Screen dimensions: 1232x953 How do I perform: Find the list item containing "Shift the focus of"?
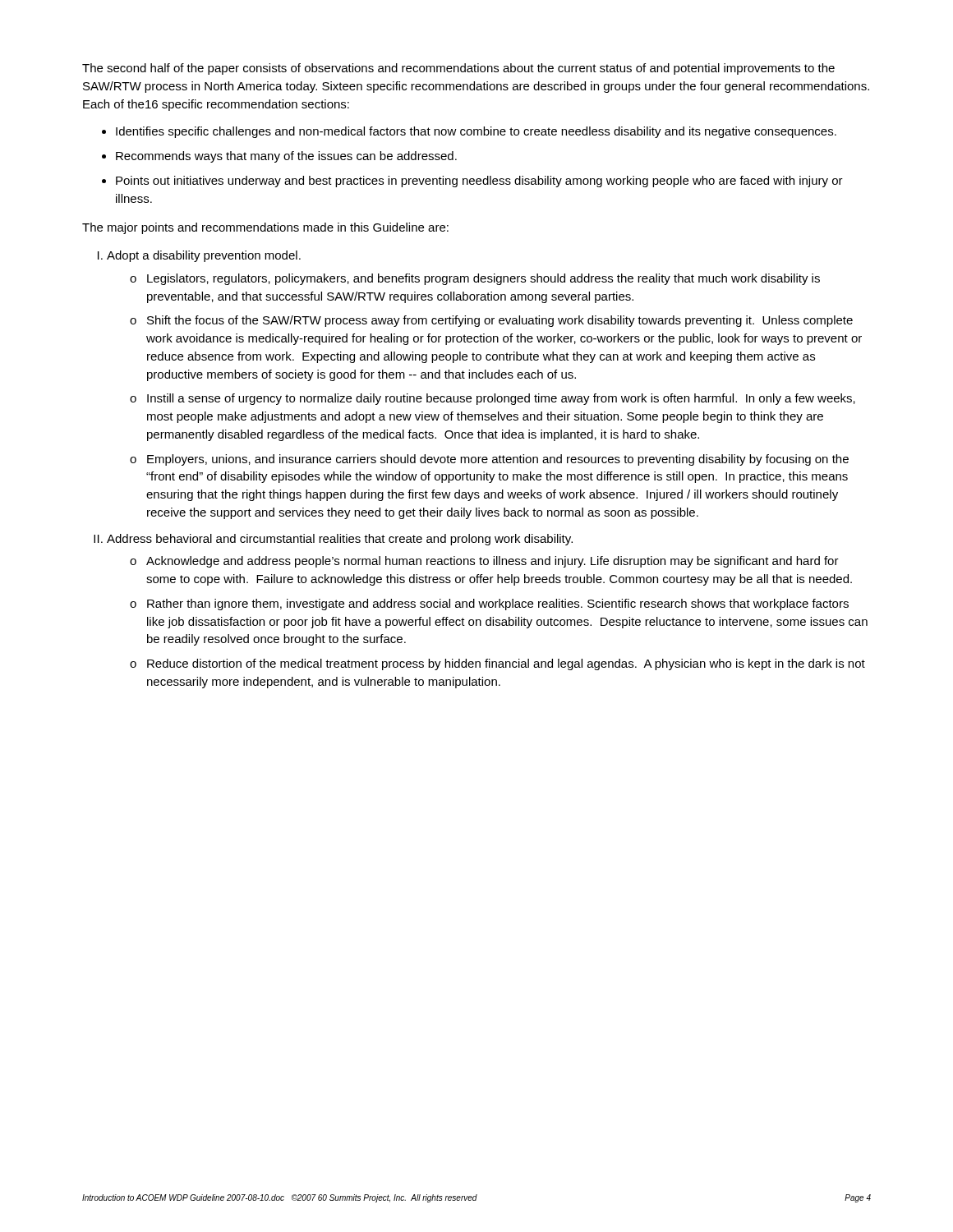pyautogui.click(x=504, y=347)
